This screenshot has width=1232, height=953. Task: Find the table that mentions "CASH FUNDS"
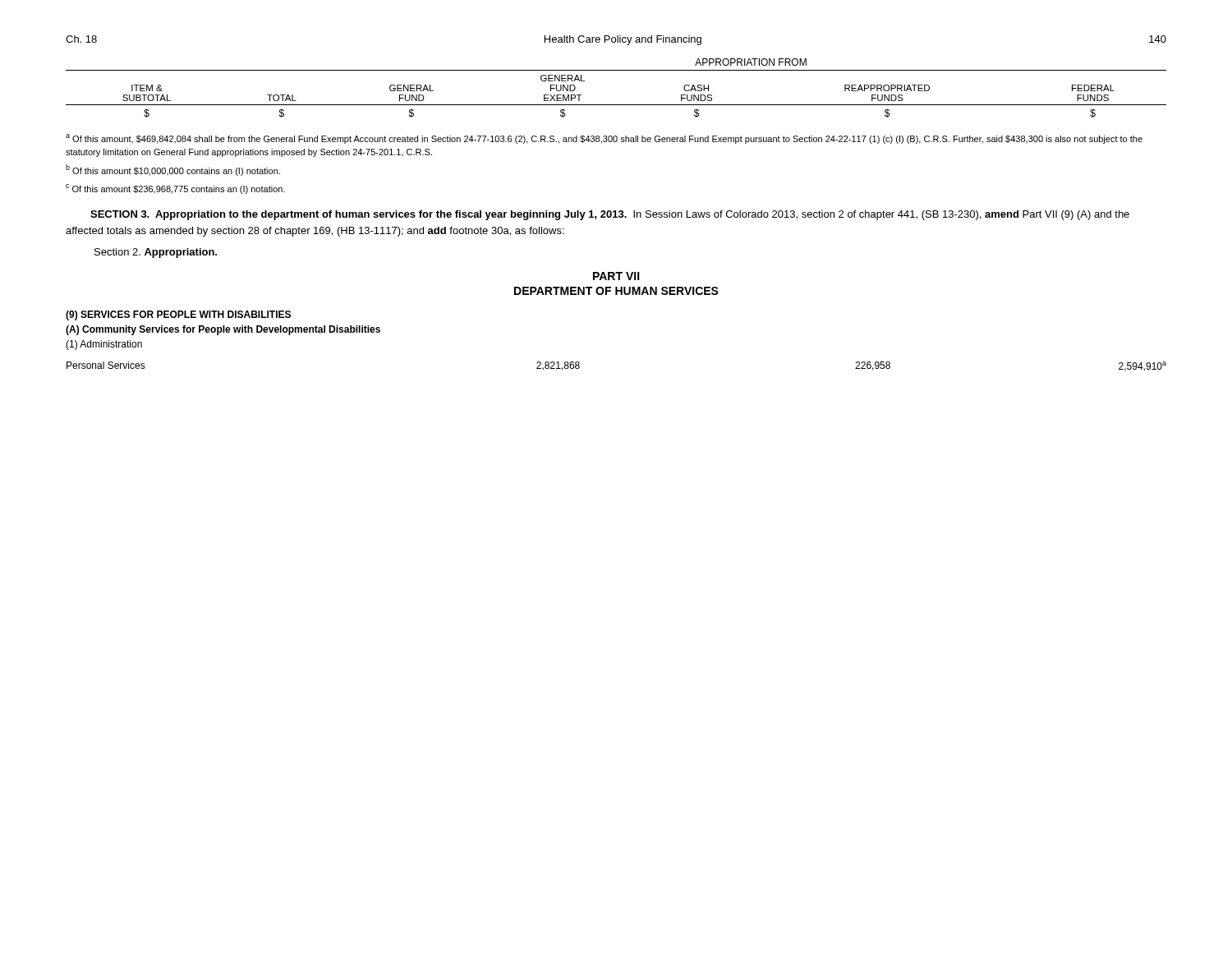(616, 87)
